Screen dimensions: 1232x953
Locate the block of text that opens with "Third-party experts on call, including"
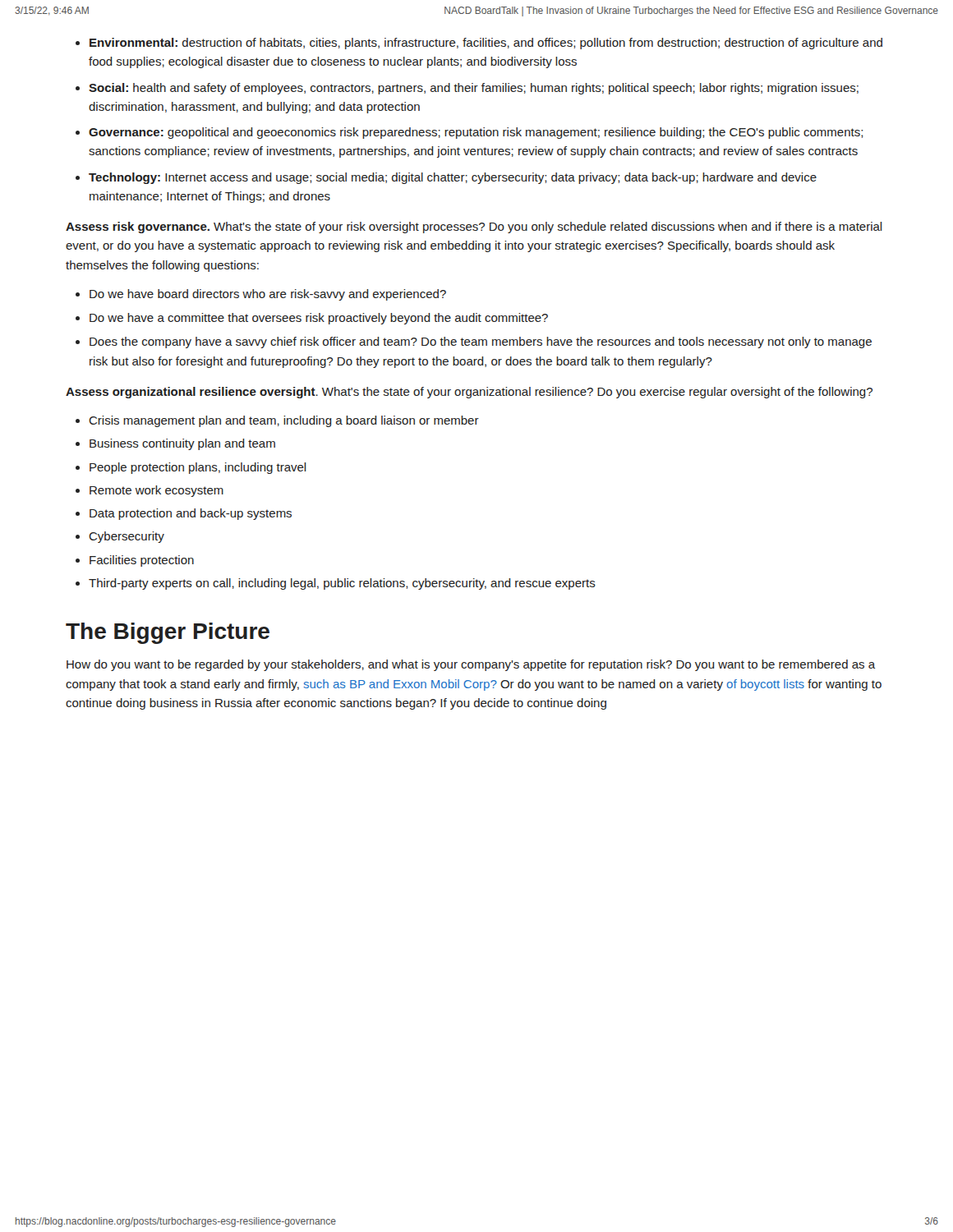click(x=342, y=583)
